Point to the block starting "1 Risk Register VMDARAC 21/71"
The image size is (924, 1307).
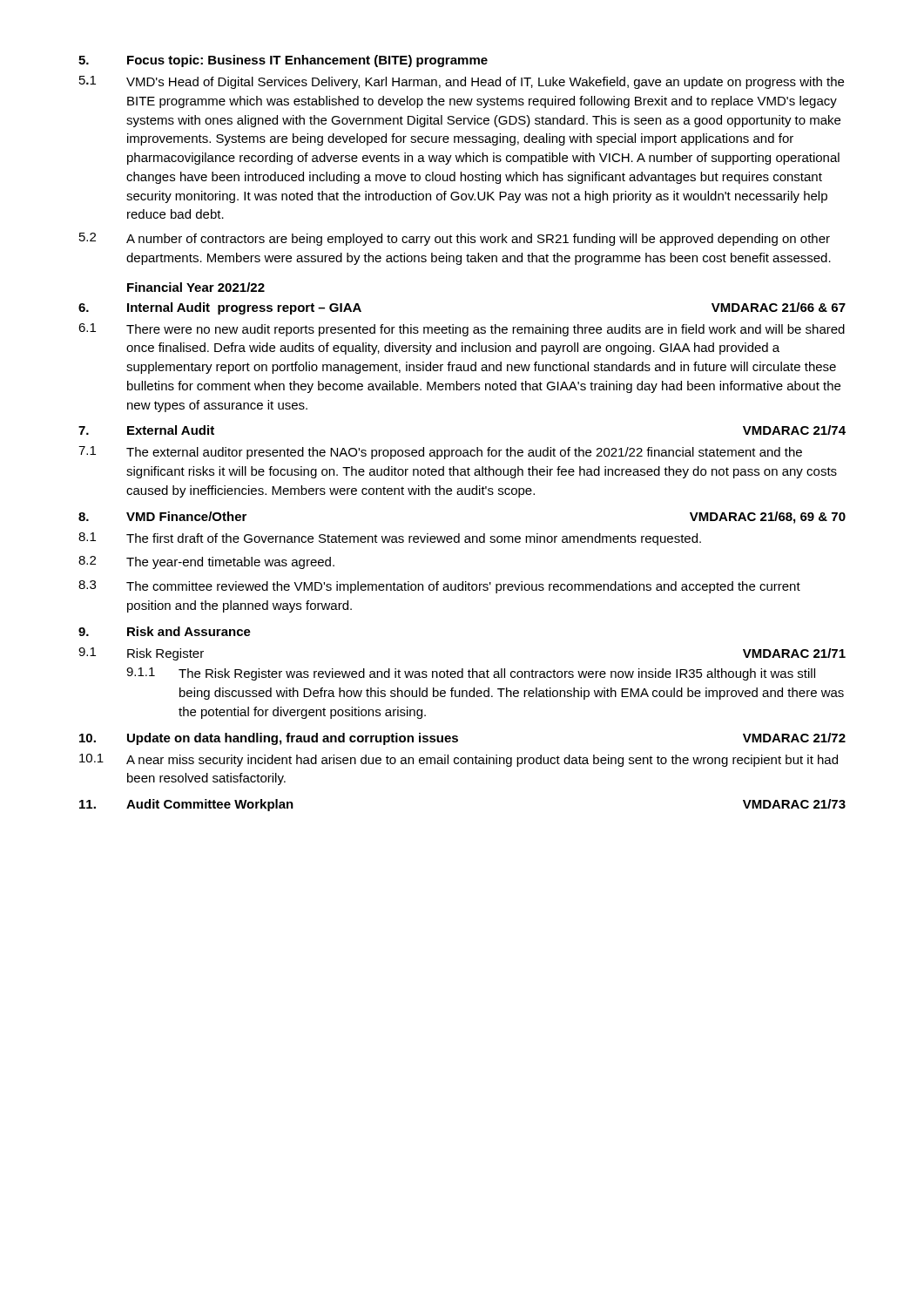pyautogui.click(x=169, y=654)
